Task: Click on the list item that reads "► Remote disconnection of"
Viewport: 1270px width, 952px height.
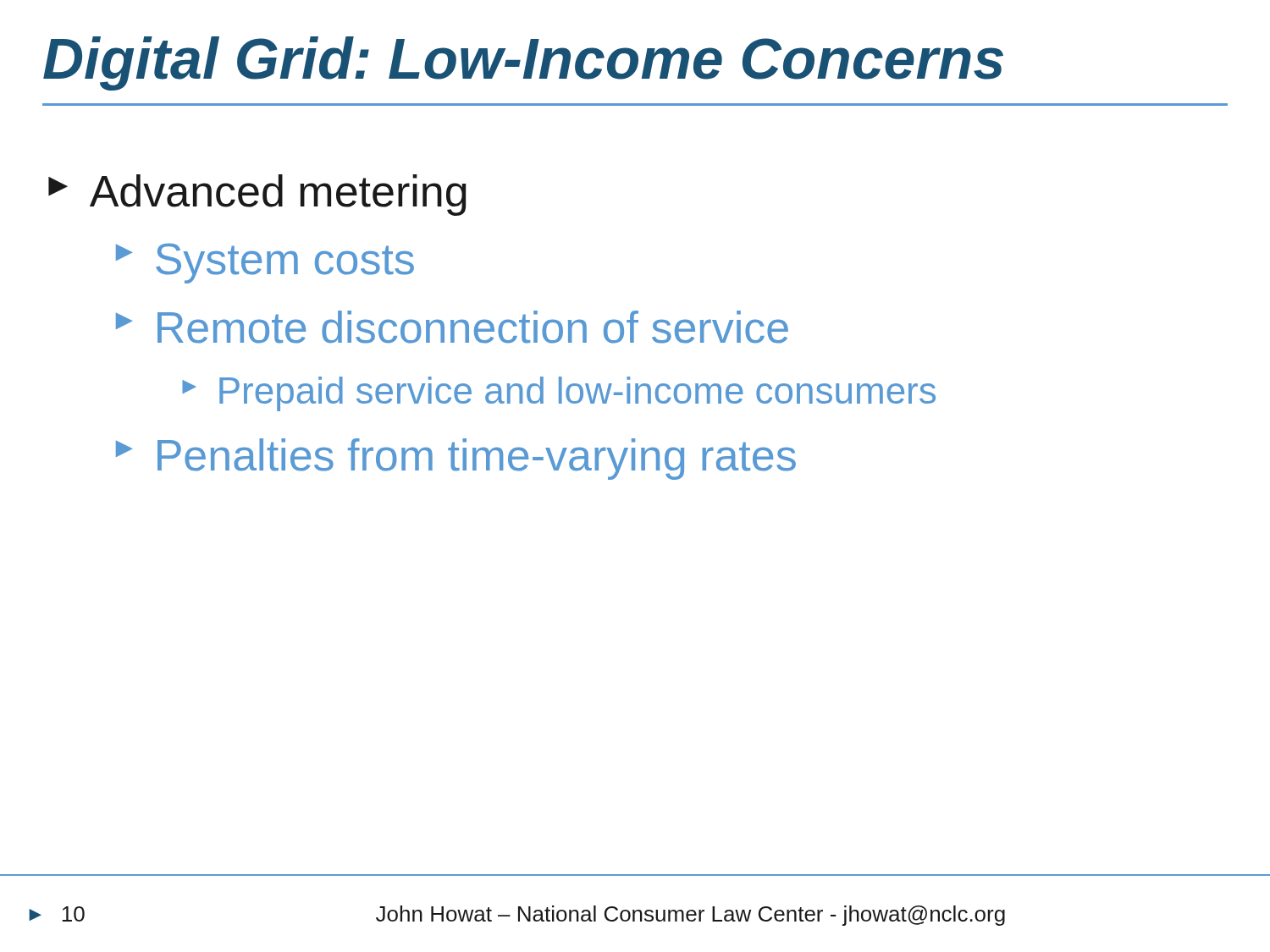Action: pos(450,327)
